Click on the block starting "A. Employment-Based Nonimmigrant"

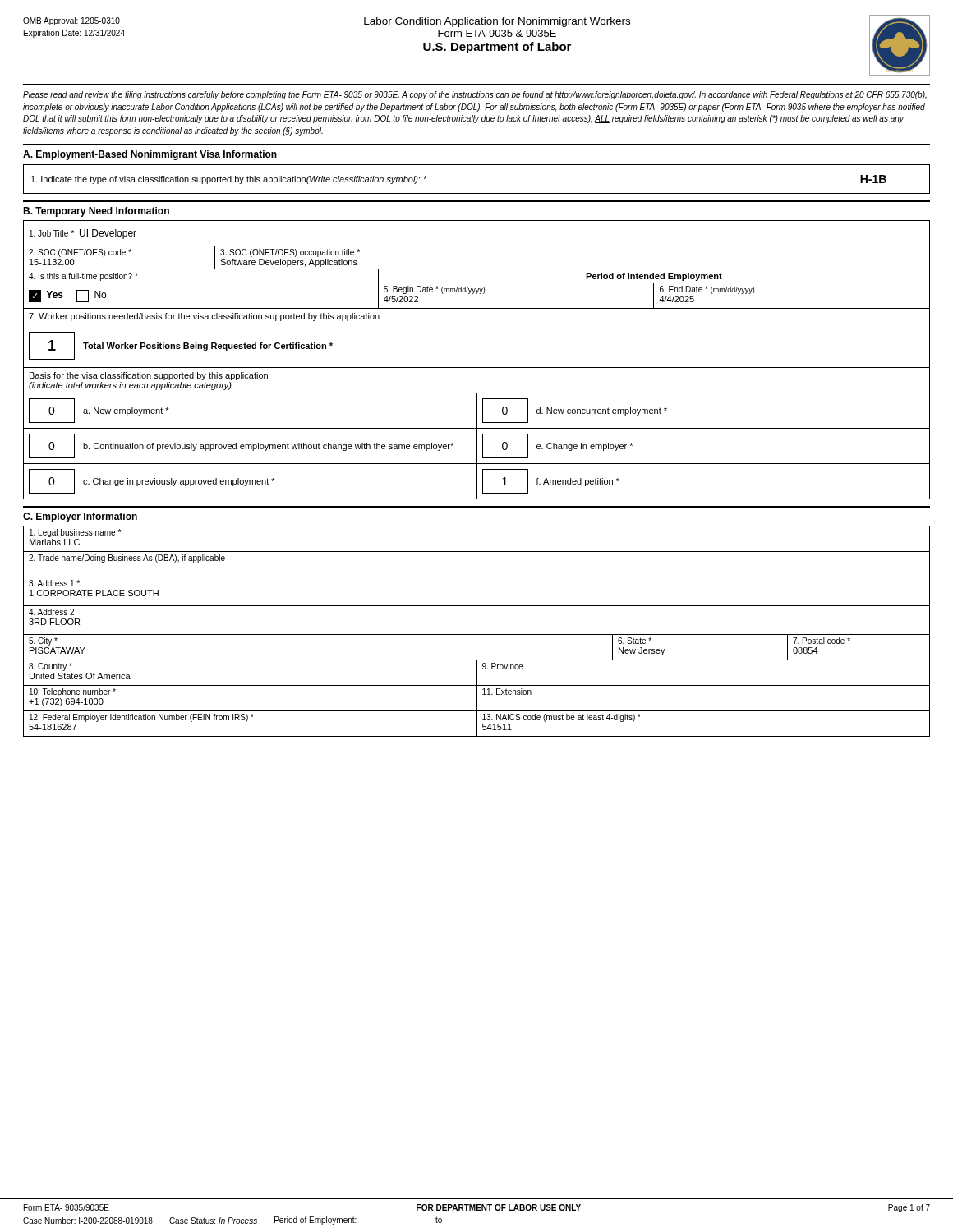(150, 154)
